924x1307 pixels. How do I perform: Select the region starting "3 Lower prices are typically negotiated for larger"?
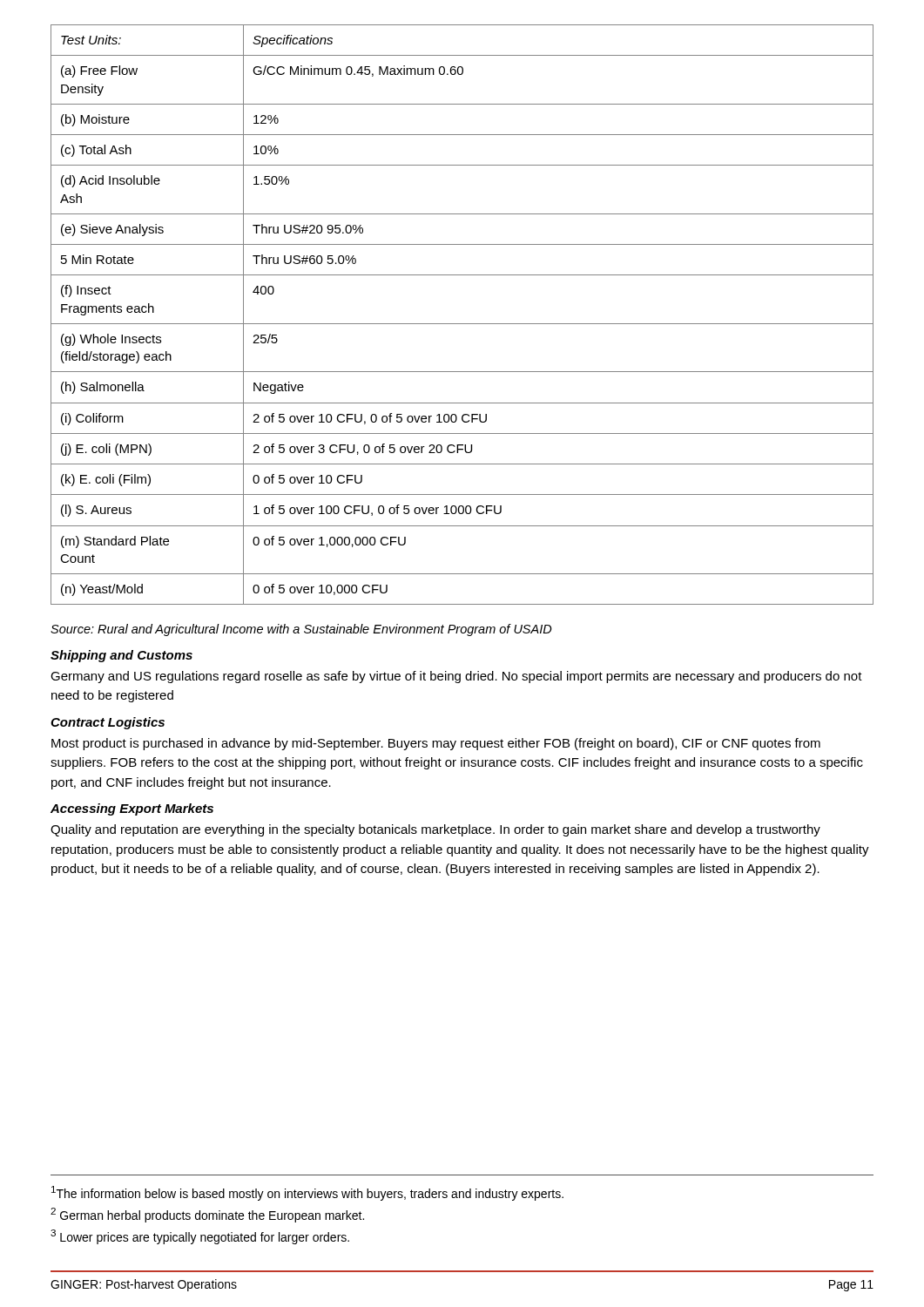(x=200, y=1235)
